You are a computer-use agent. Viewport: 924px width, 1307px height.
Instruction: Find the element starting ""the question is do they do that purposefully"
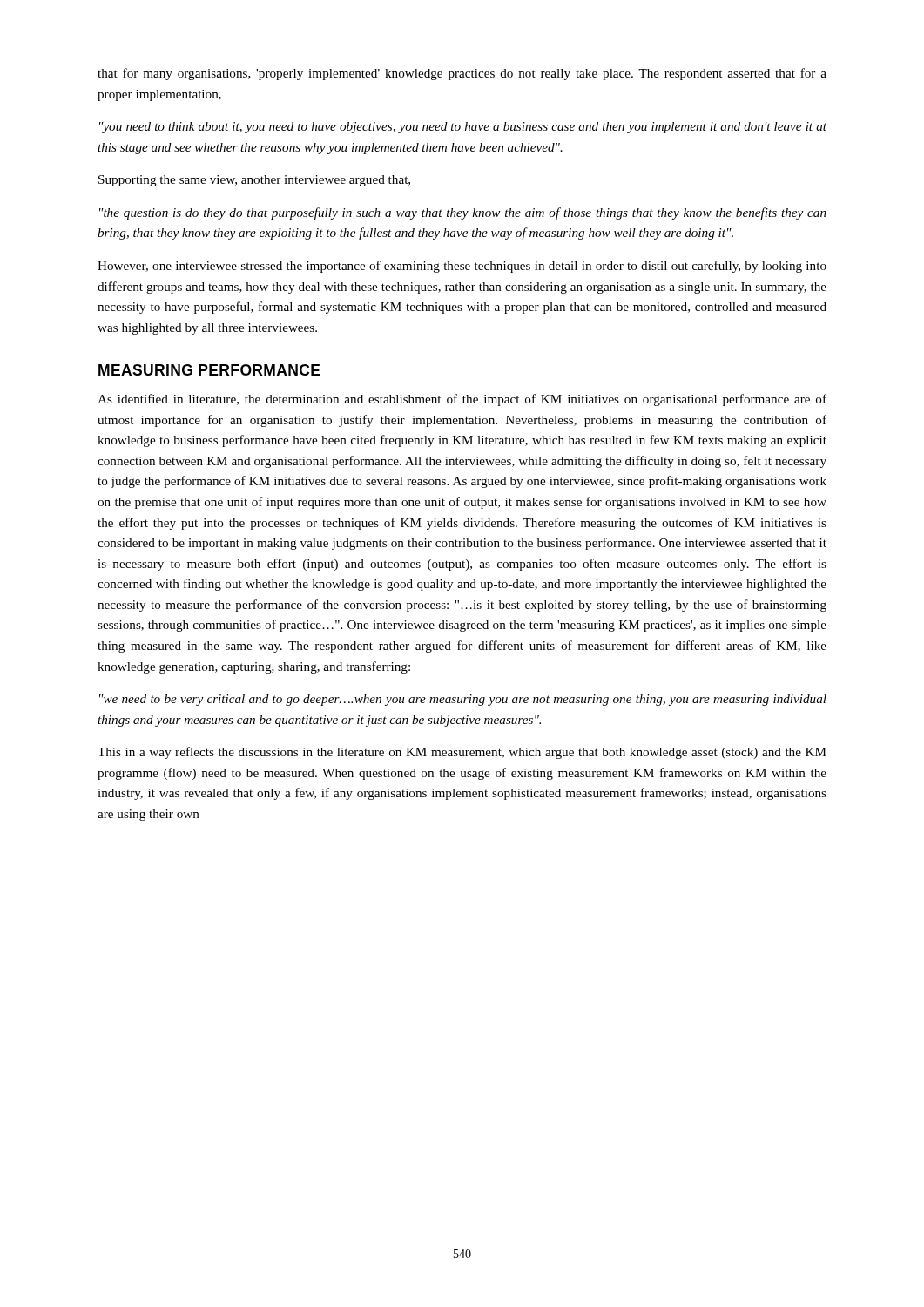tap(462, 222)
